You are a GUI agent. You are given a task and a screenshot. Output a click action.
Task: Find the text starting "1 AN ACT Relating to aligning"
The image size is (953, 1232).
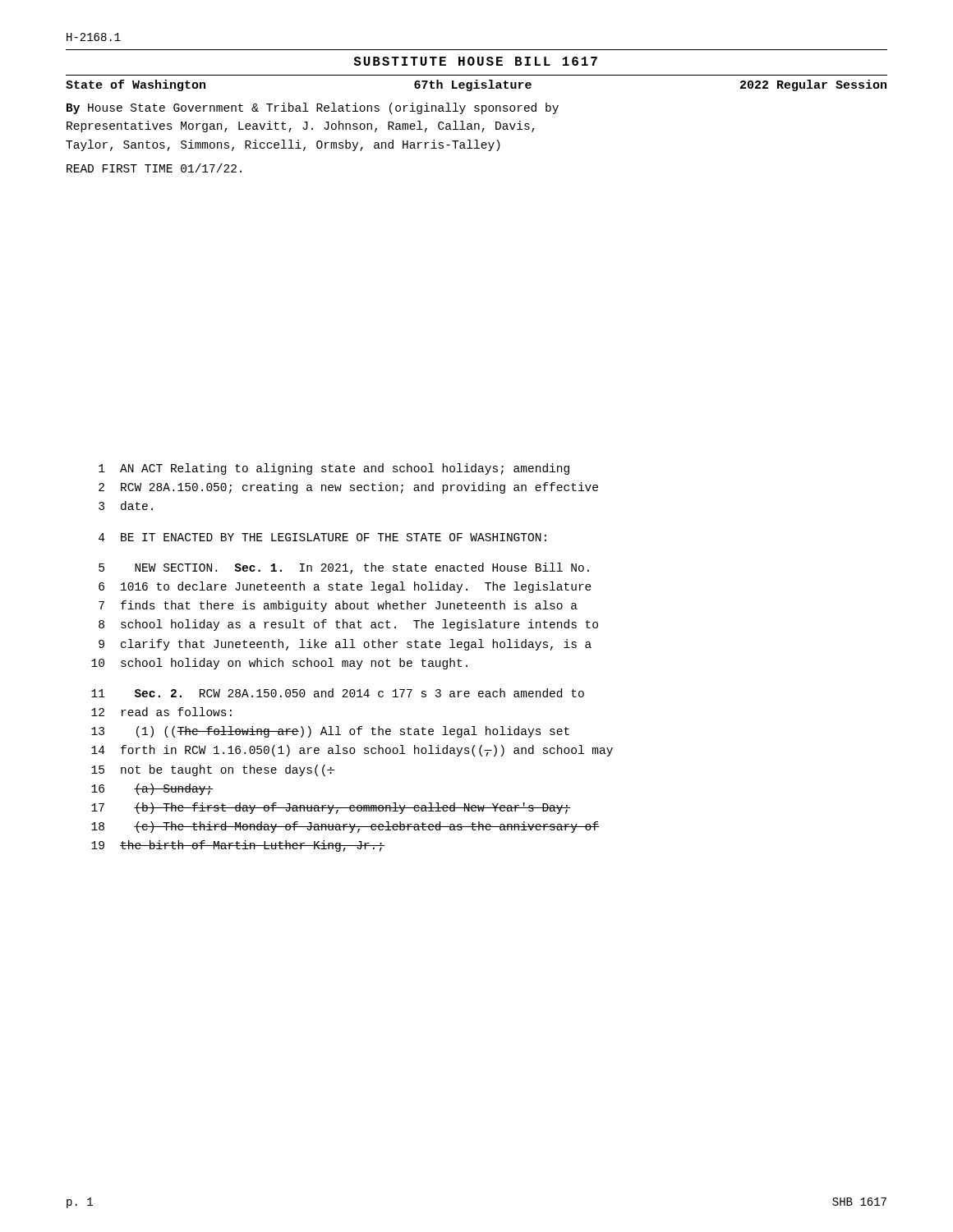tap(476, 469)
